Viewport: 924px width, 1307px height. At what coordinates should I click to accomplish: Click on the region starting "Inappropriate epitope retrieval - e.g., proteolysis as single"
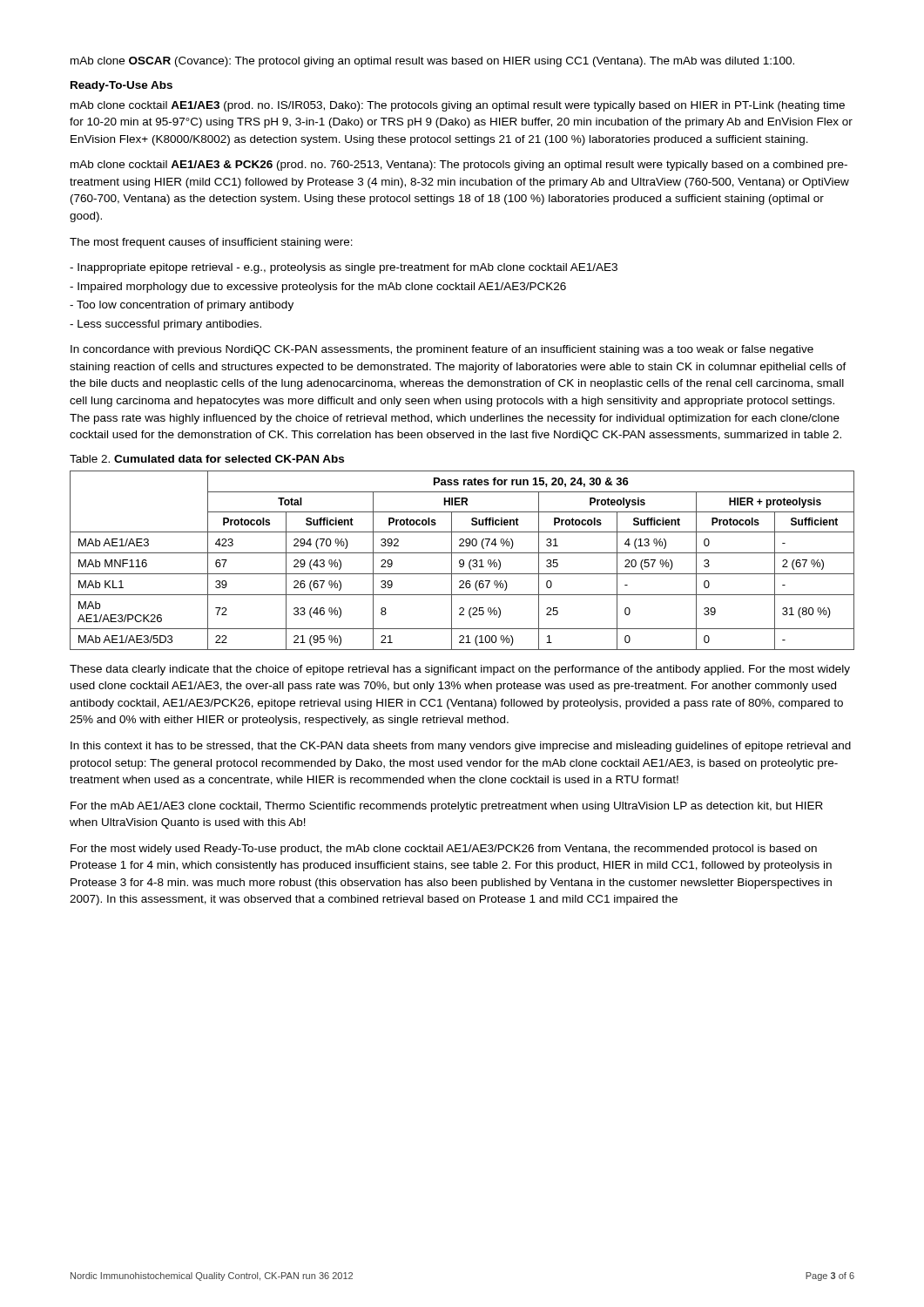point(344,267)
